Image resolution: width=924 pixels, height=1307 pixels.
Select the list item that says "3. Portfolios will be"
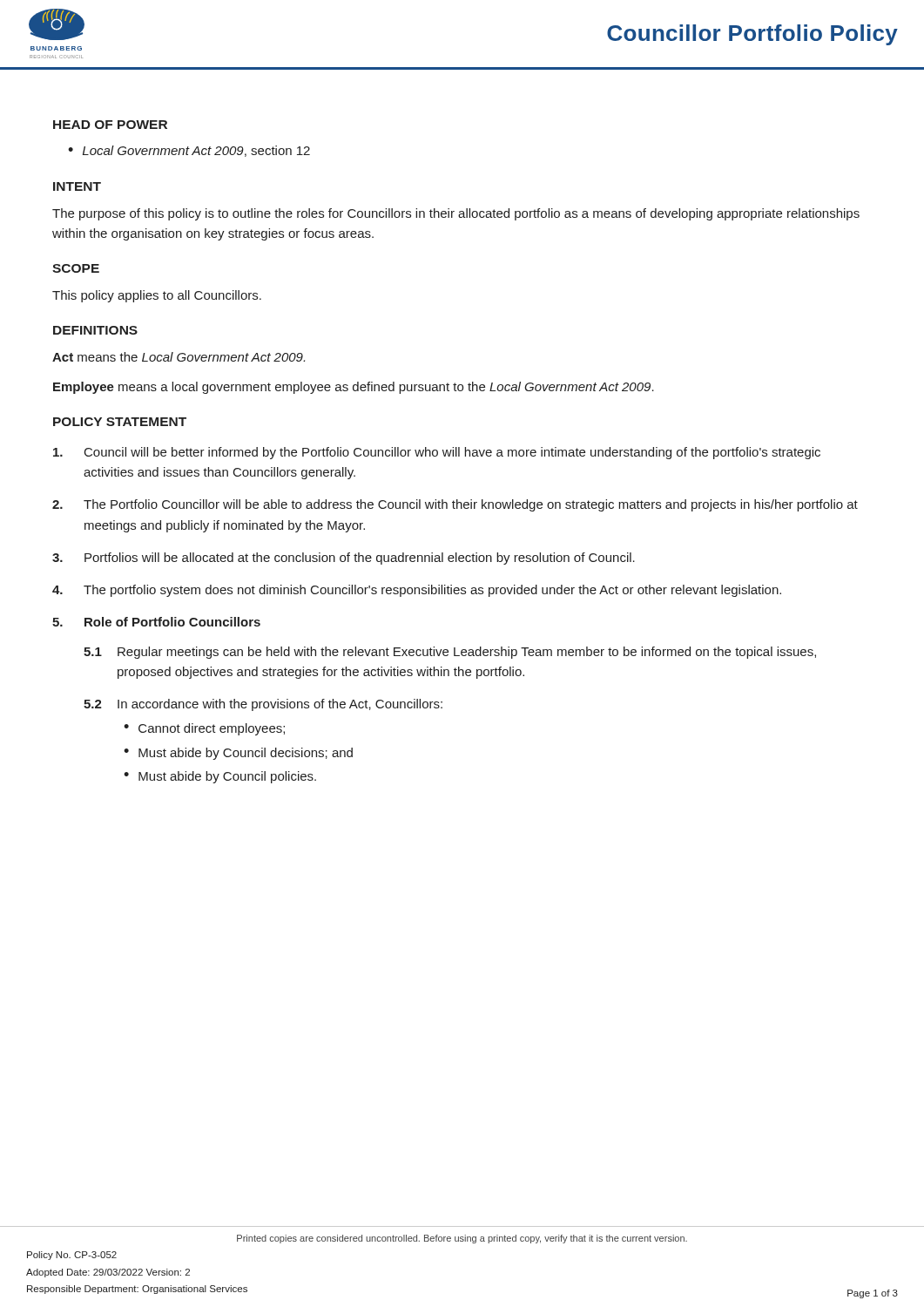click(x=344, y=557)
